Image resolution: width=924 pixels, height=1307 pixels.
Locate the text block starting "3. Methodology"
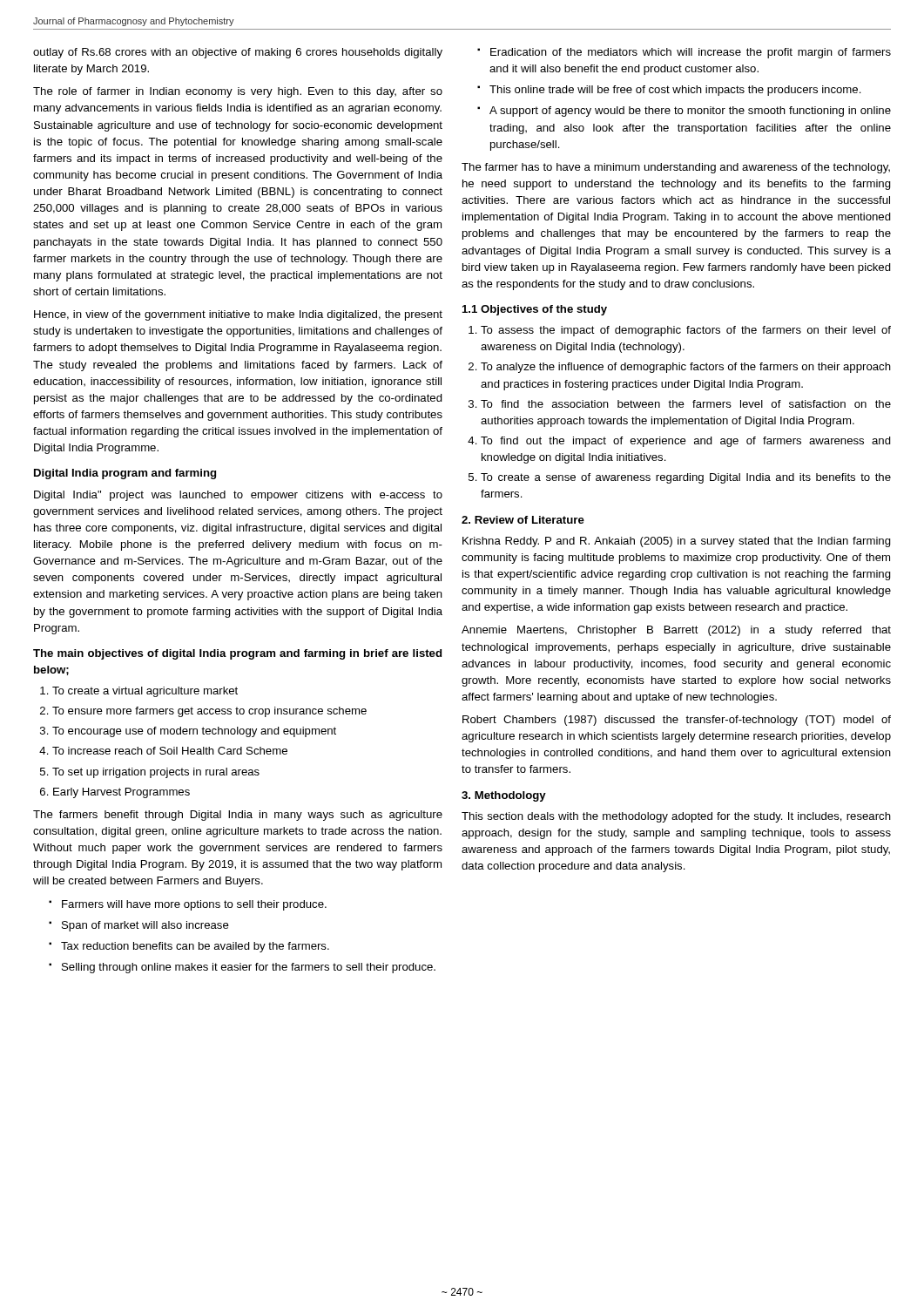(504, 796)
